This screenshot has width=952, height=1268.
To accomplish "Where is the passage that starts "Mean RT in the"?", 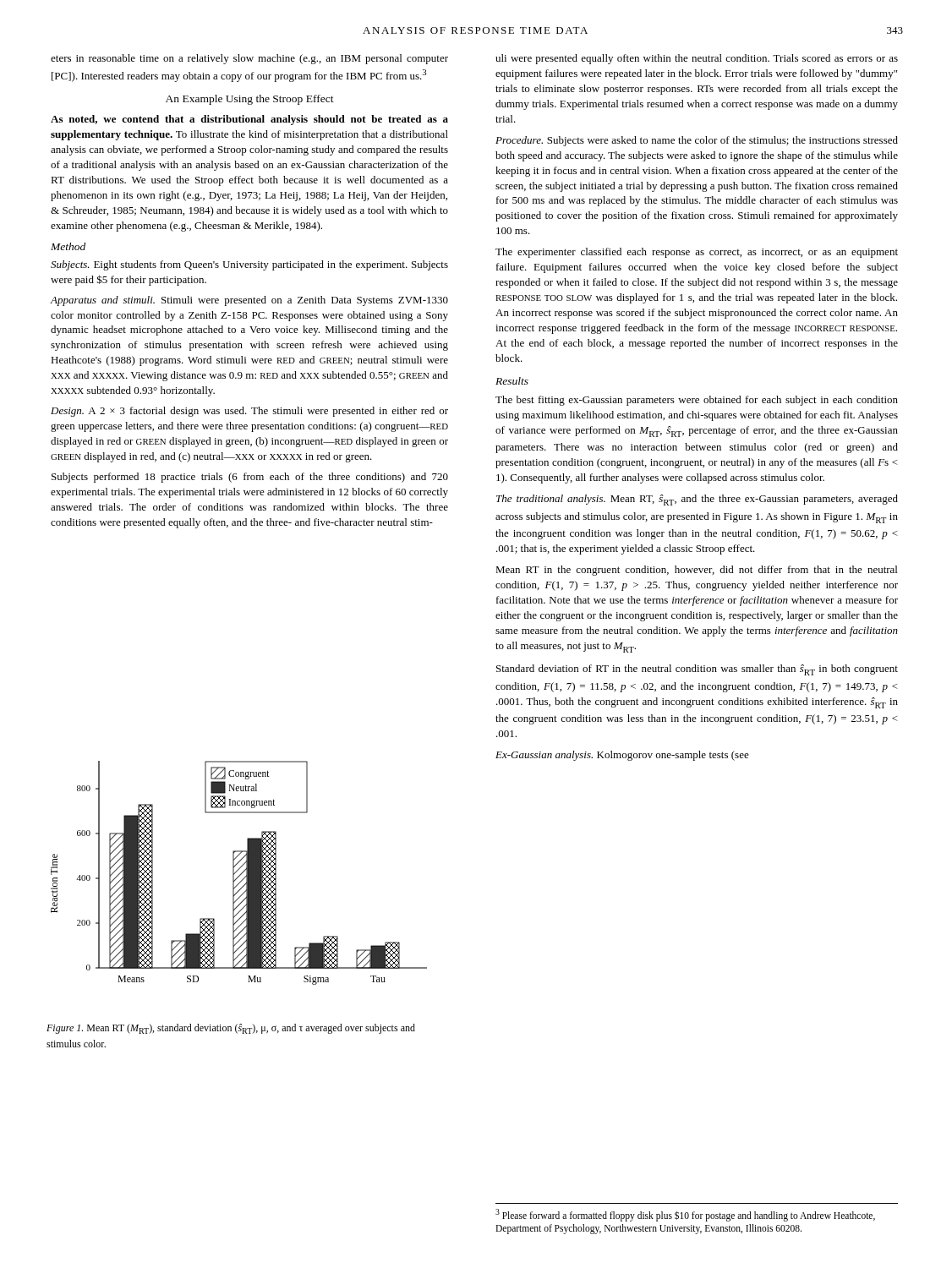I will (x=697, y=608).
